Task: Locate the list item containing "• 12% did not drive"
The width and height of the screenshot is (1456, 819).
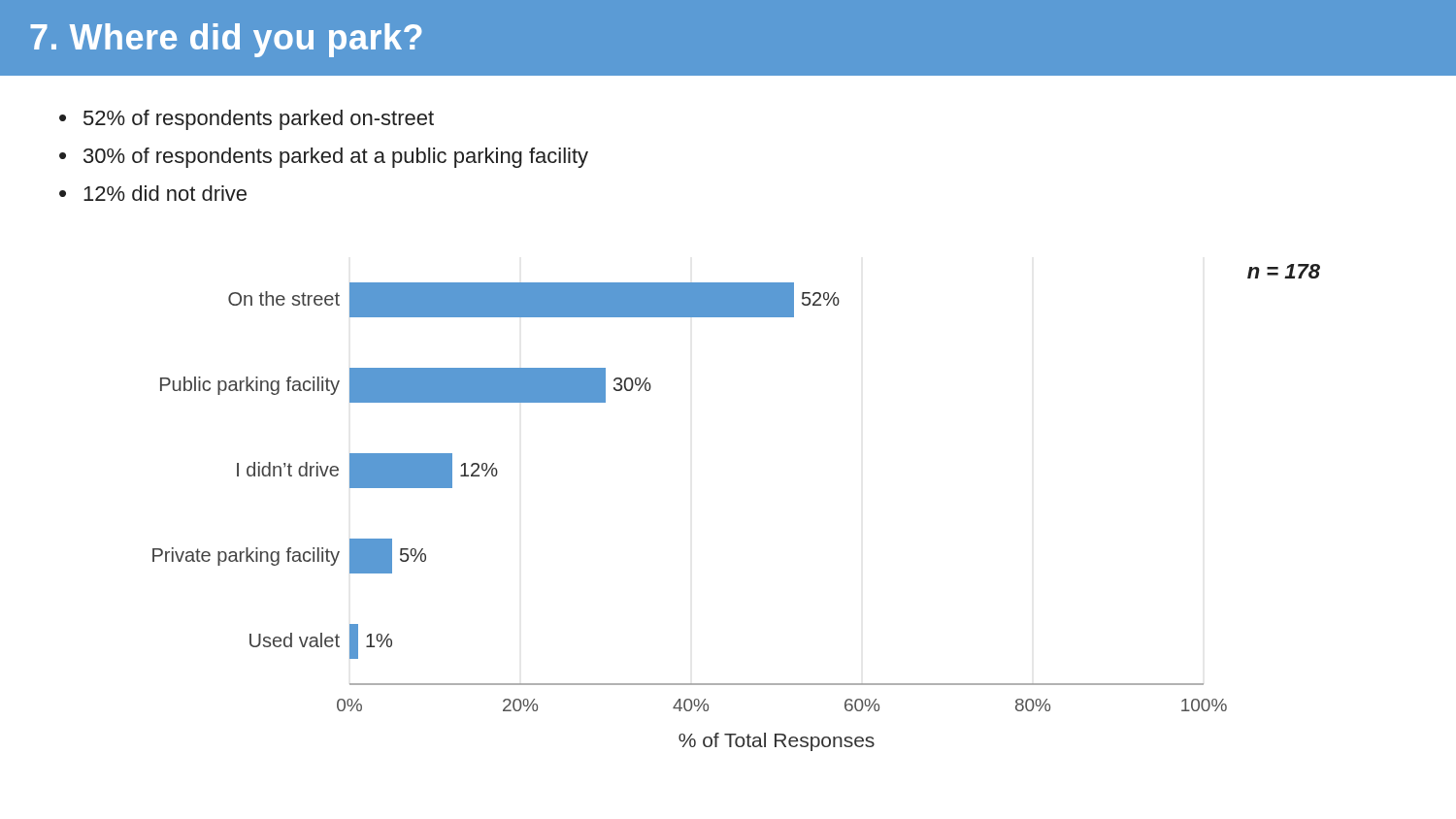Action: click(153, 194)
